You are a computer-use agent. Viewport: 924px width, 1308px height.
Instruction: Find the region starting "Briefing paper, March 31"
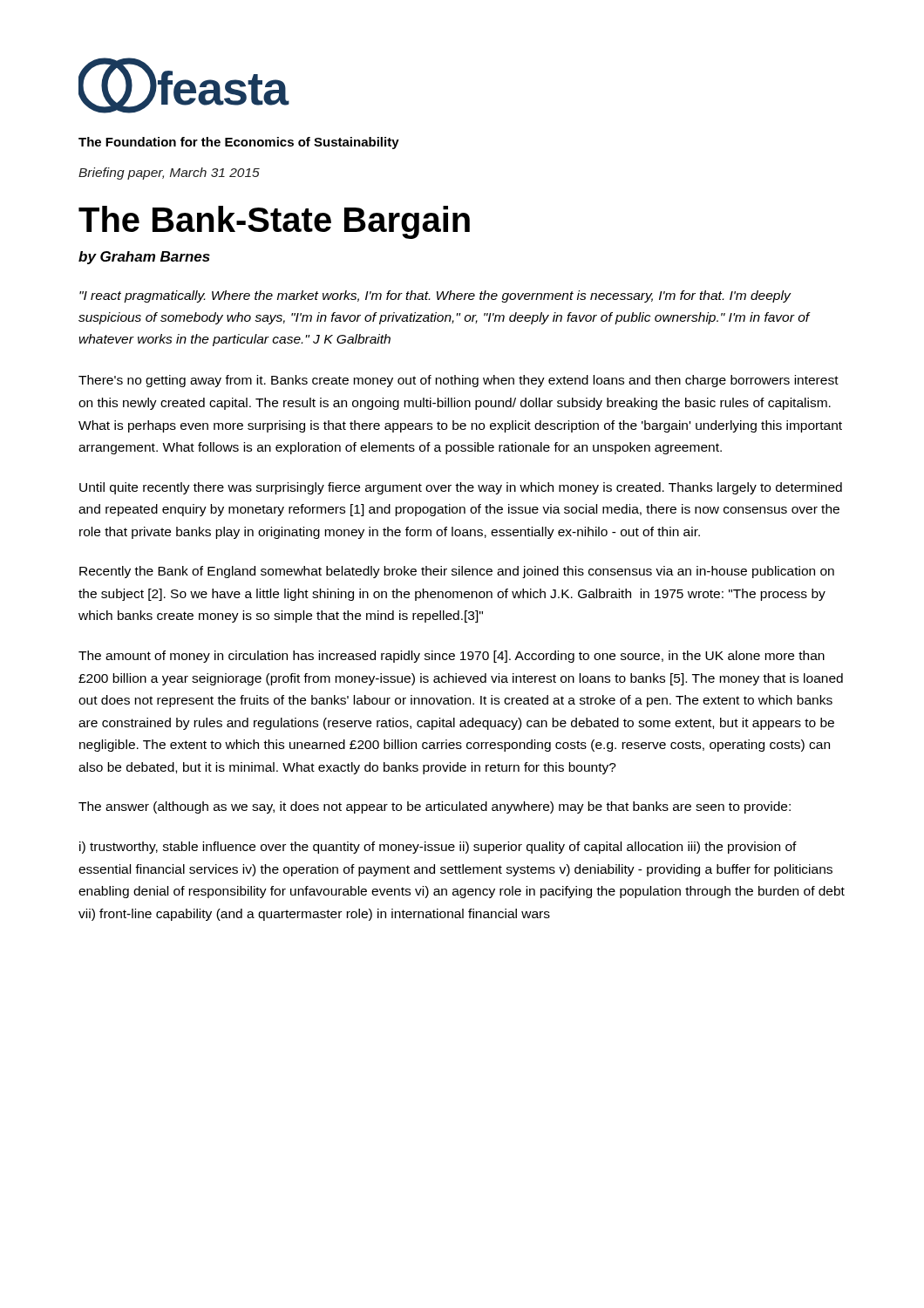pos(169,172)
